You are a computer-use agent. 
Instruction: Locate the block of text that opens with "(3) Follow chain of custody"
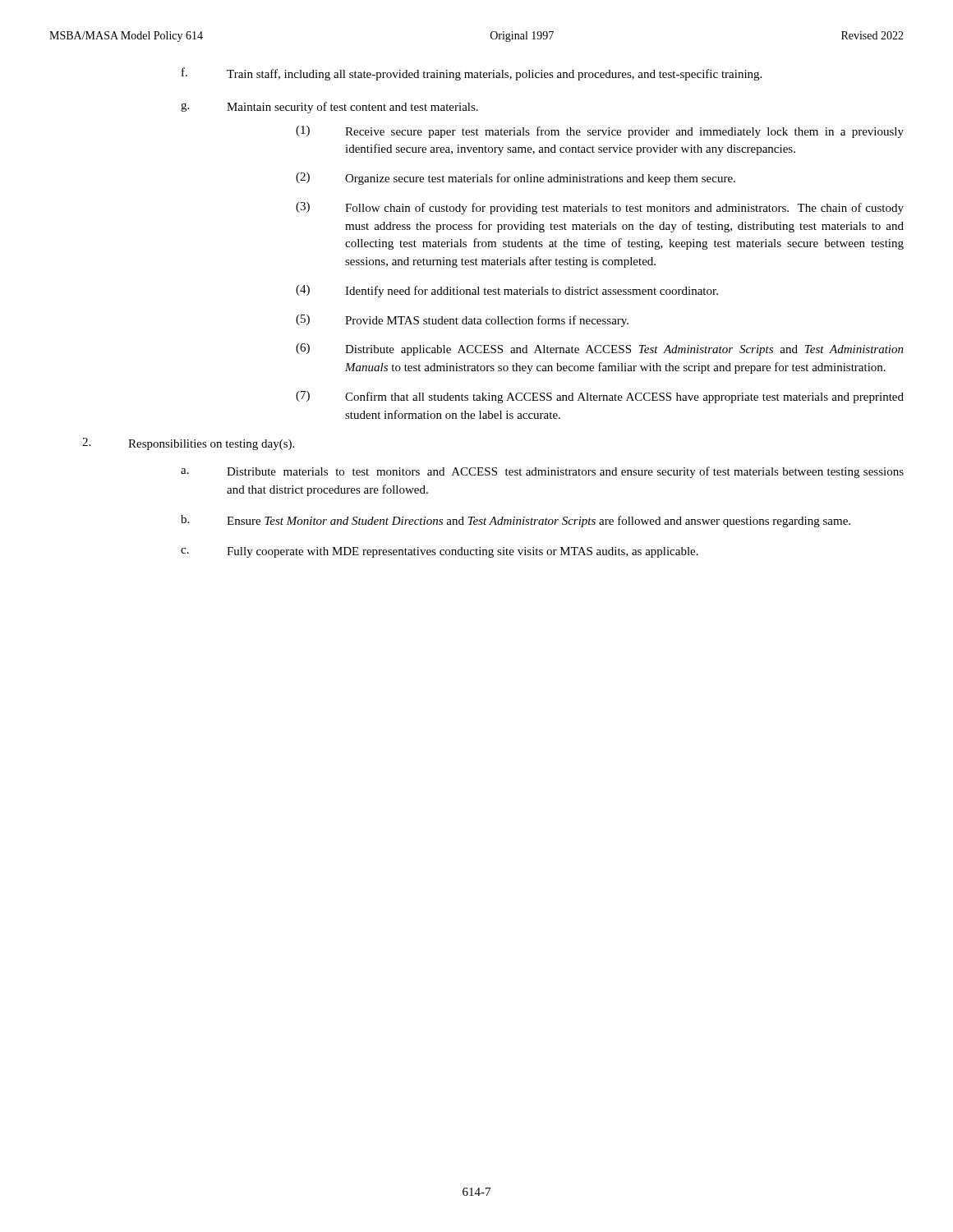[600, 235]
